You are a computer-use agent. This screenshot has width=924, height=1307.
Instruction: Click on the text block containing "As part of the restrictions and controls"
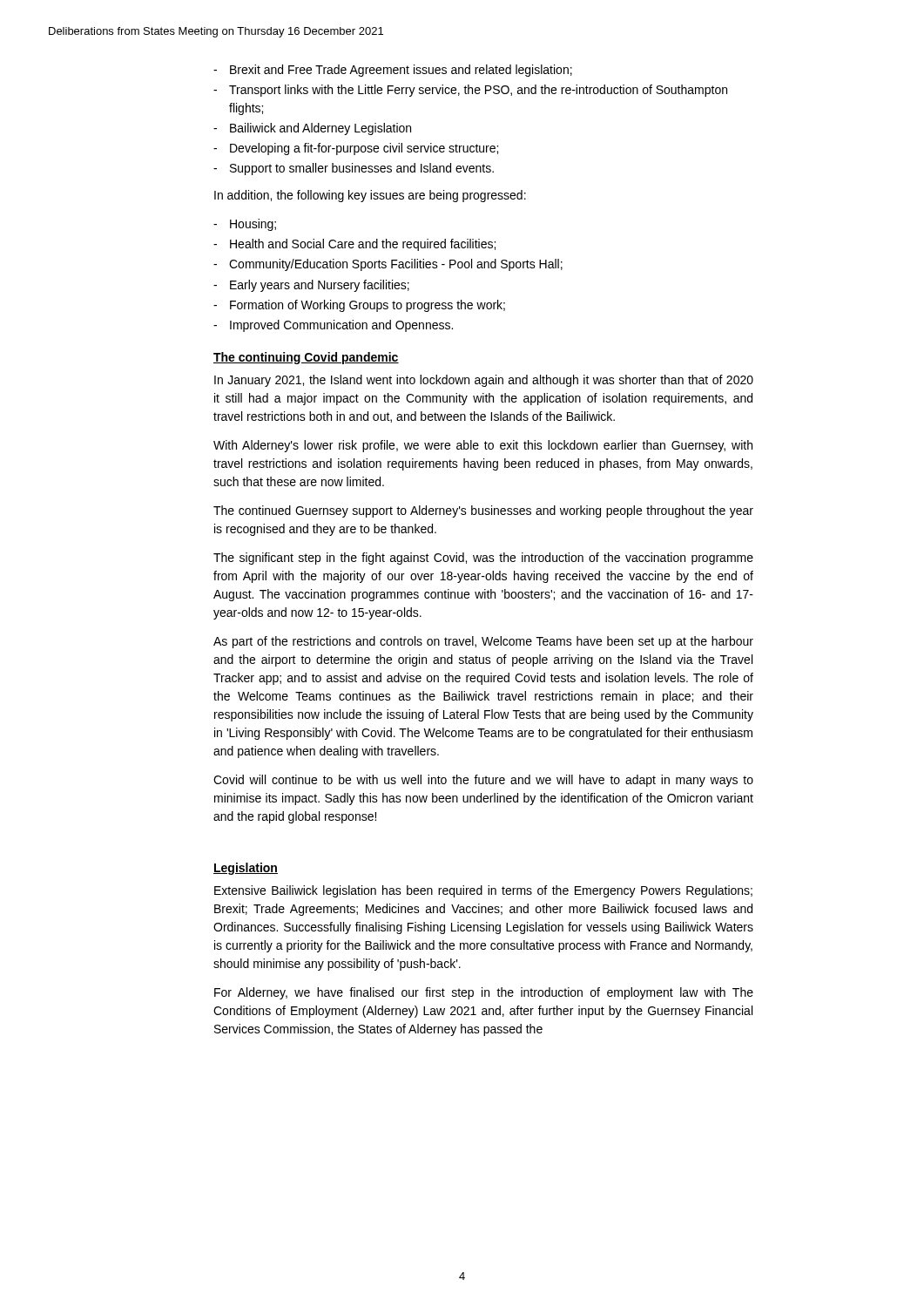(483, 696)
